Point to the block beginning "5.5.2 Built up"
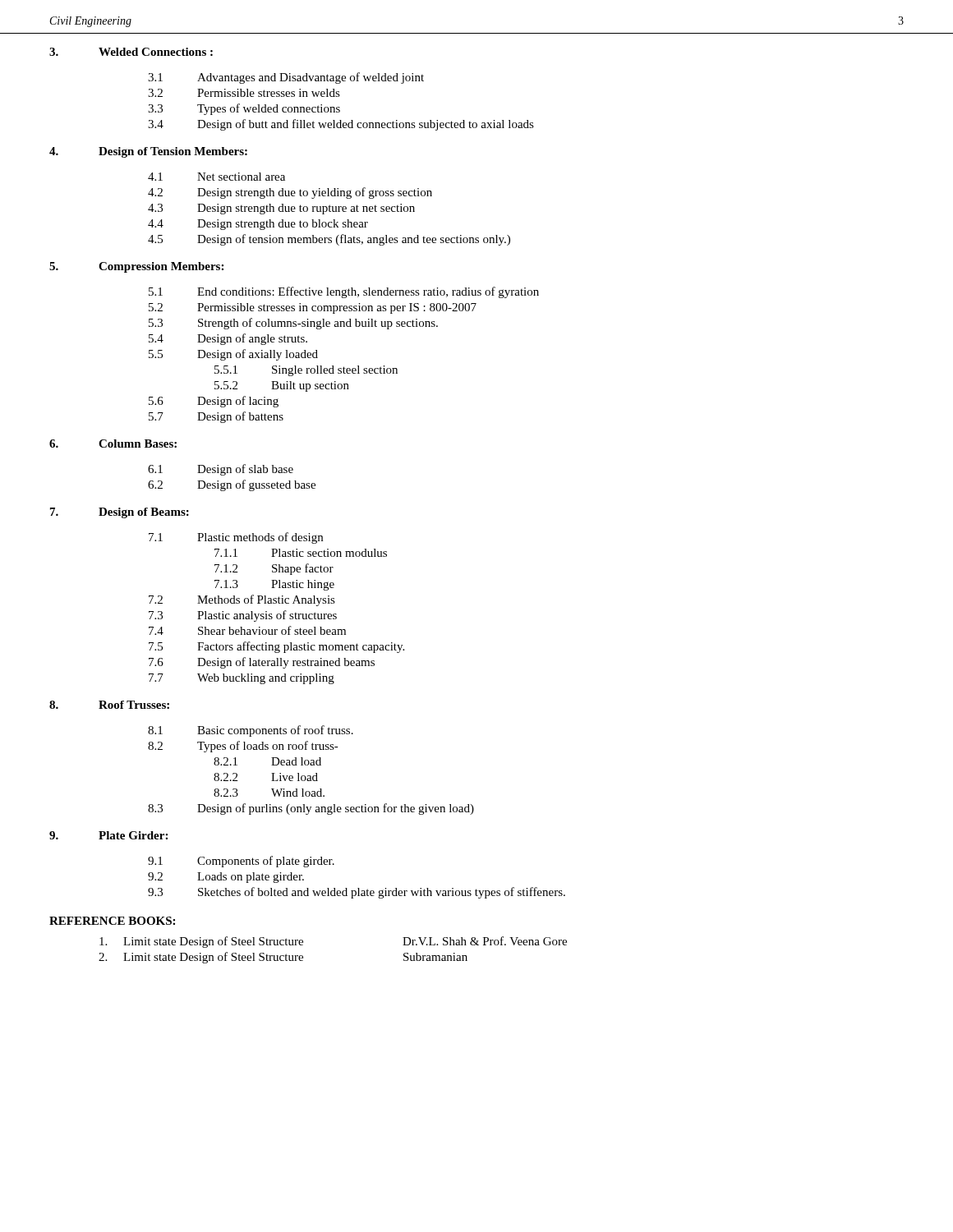This screenshot has height=1232, width=953. coord(281,386)
